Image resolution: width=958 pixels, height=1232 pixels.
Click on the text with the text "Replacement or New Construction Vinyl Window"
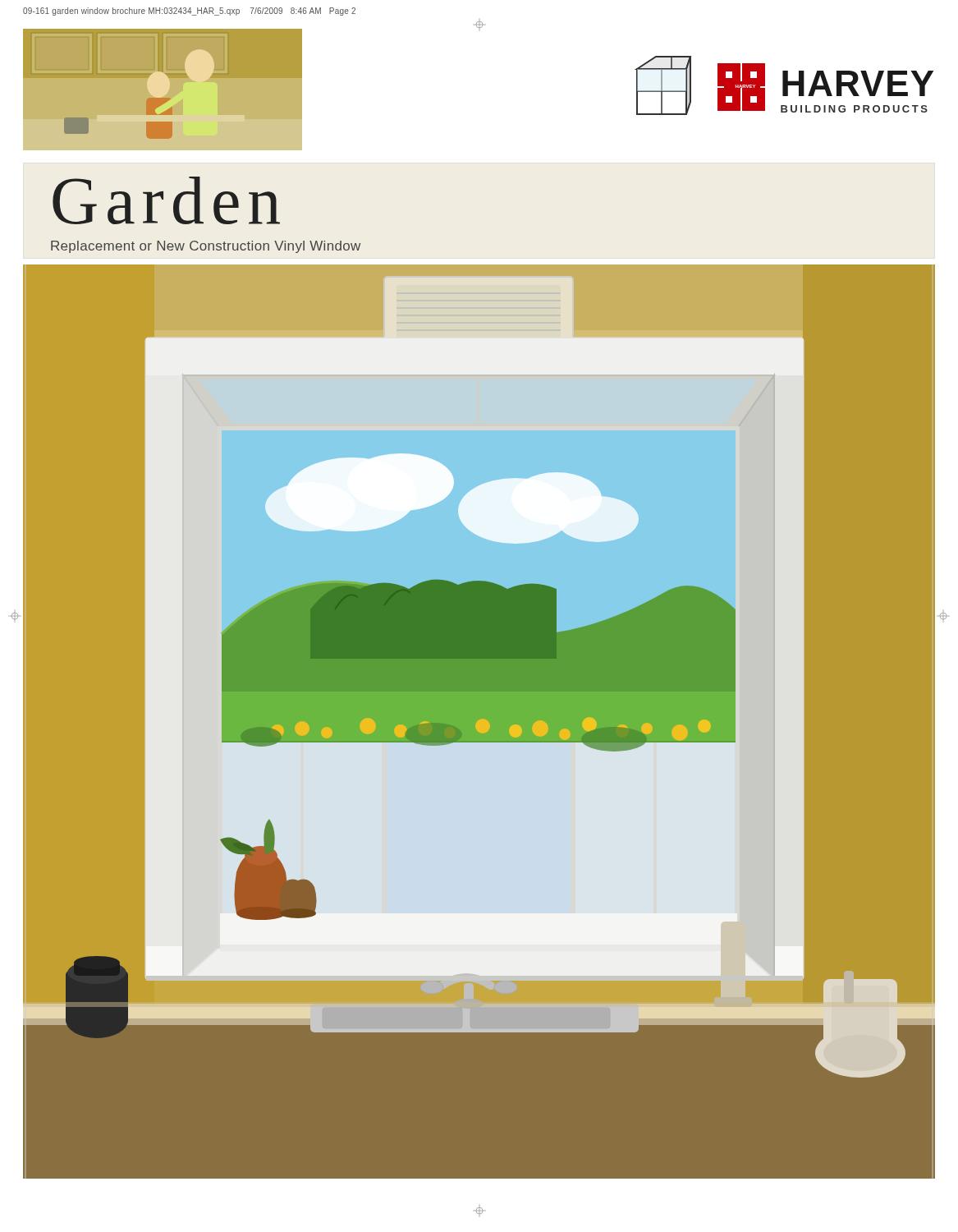click(x=205, y=246)
